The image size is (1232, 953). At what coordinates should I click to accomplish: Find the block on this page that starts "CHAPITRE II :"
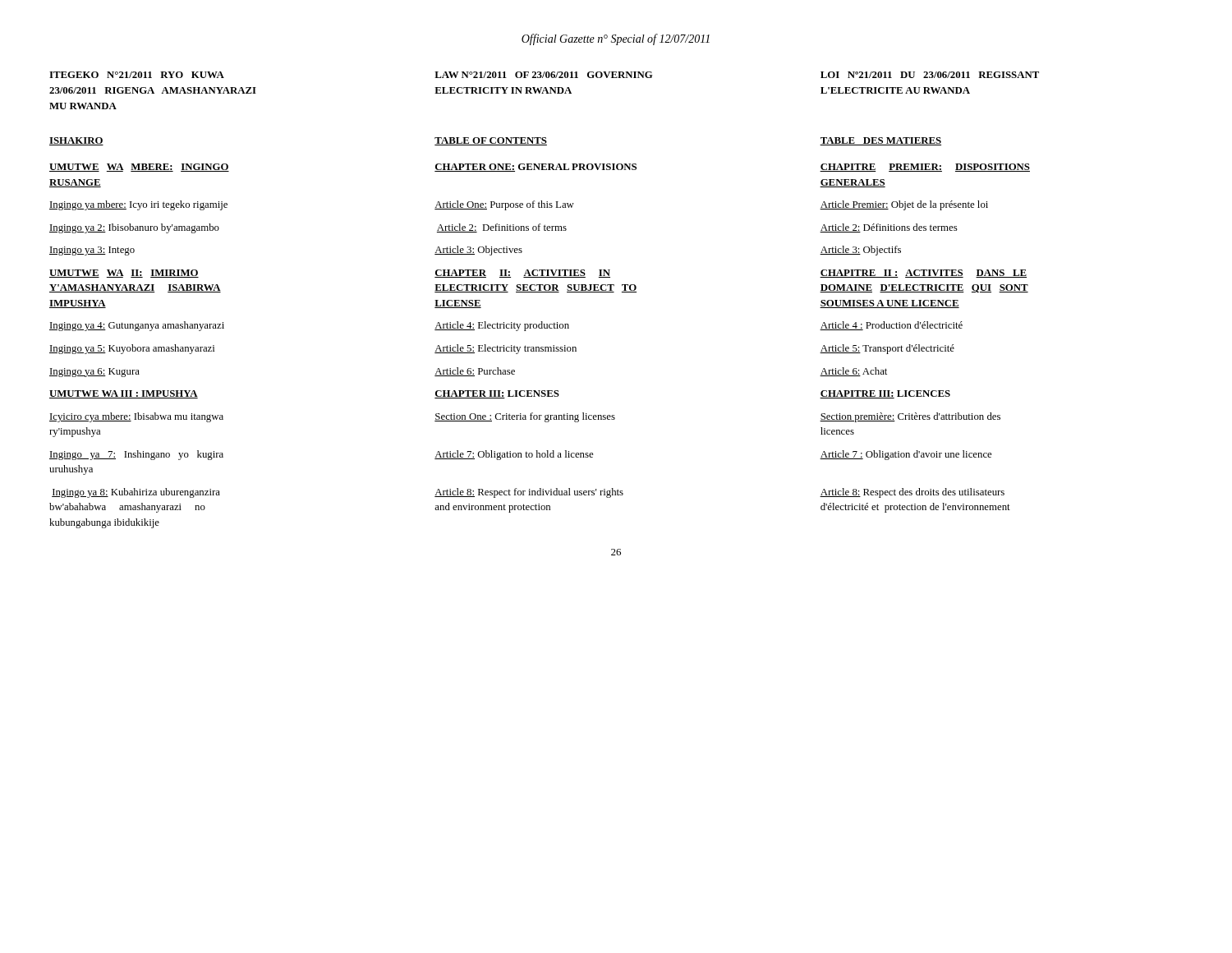pos(924,288)
